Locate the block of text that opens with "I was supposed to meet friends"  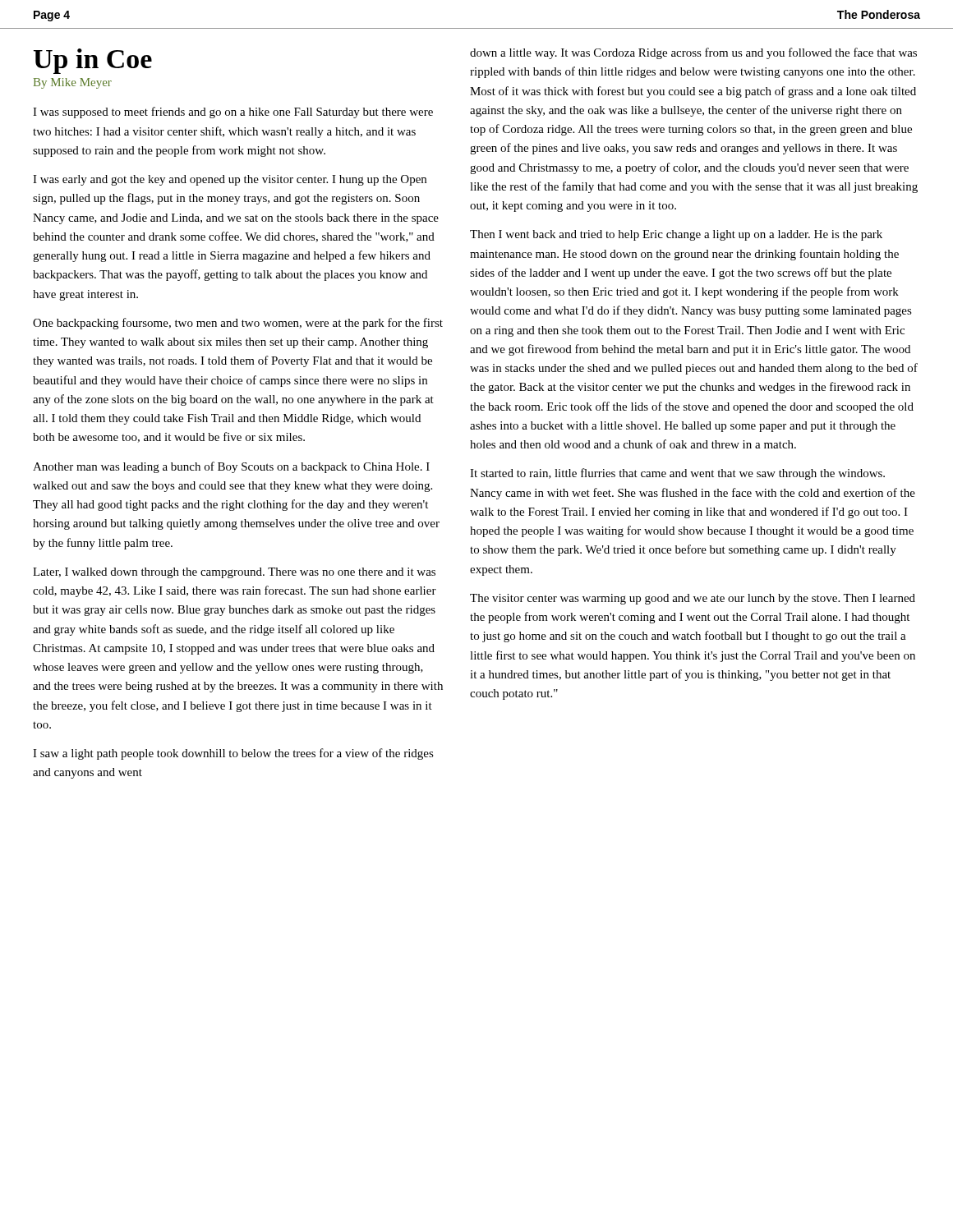(x=238, y=132)
